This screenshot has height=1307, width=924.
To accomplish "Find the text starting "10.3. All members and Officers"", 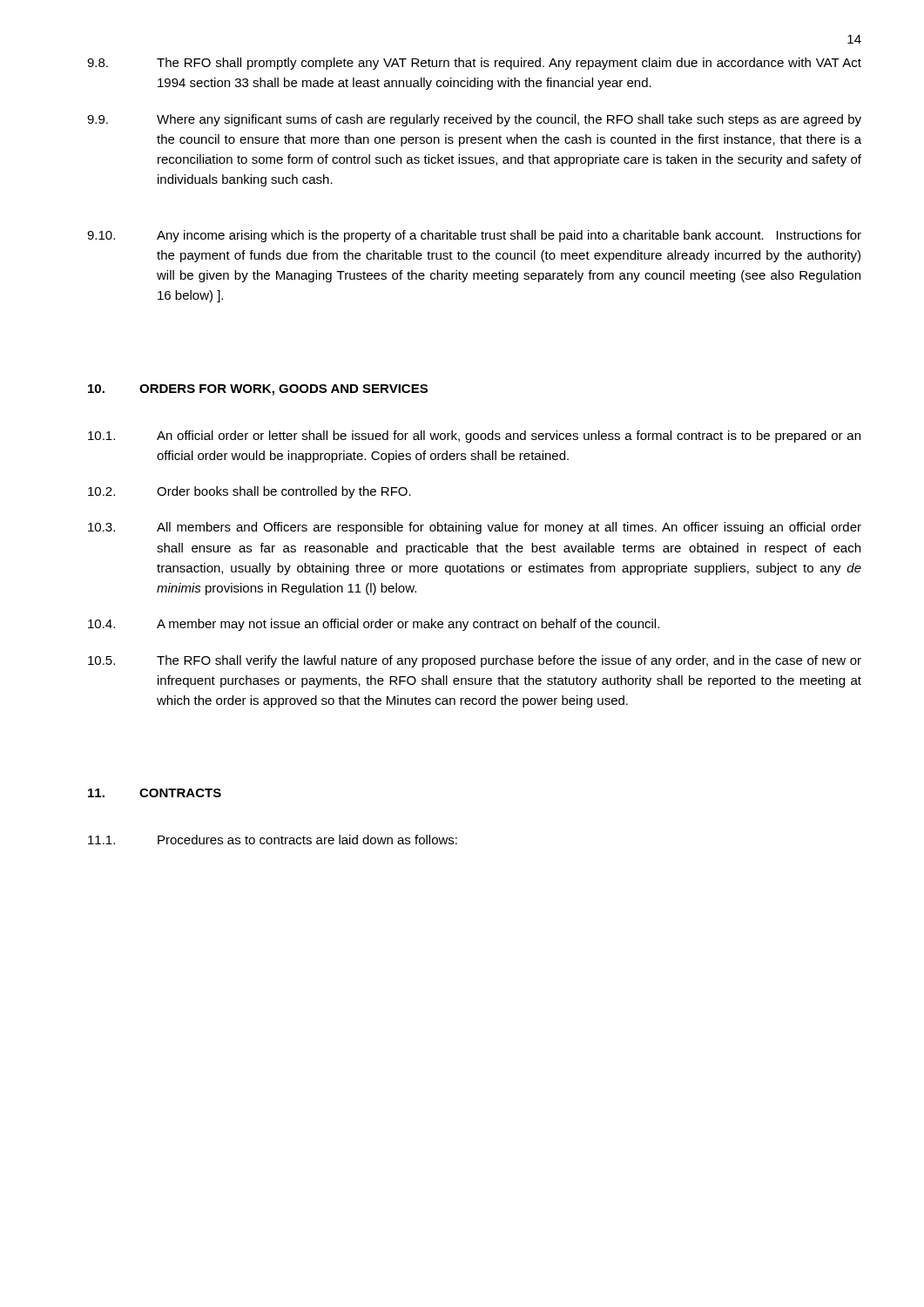I will (x=474, y=557).
